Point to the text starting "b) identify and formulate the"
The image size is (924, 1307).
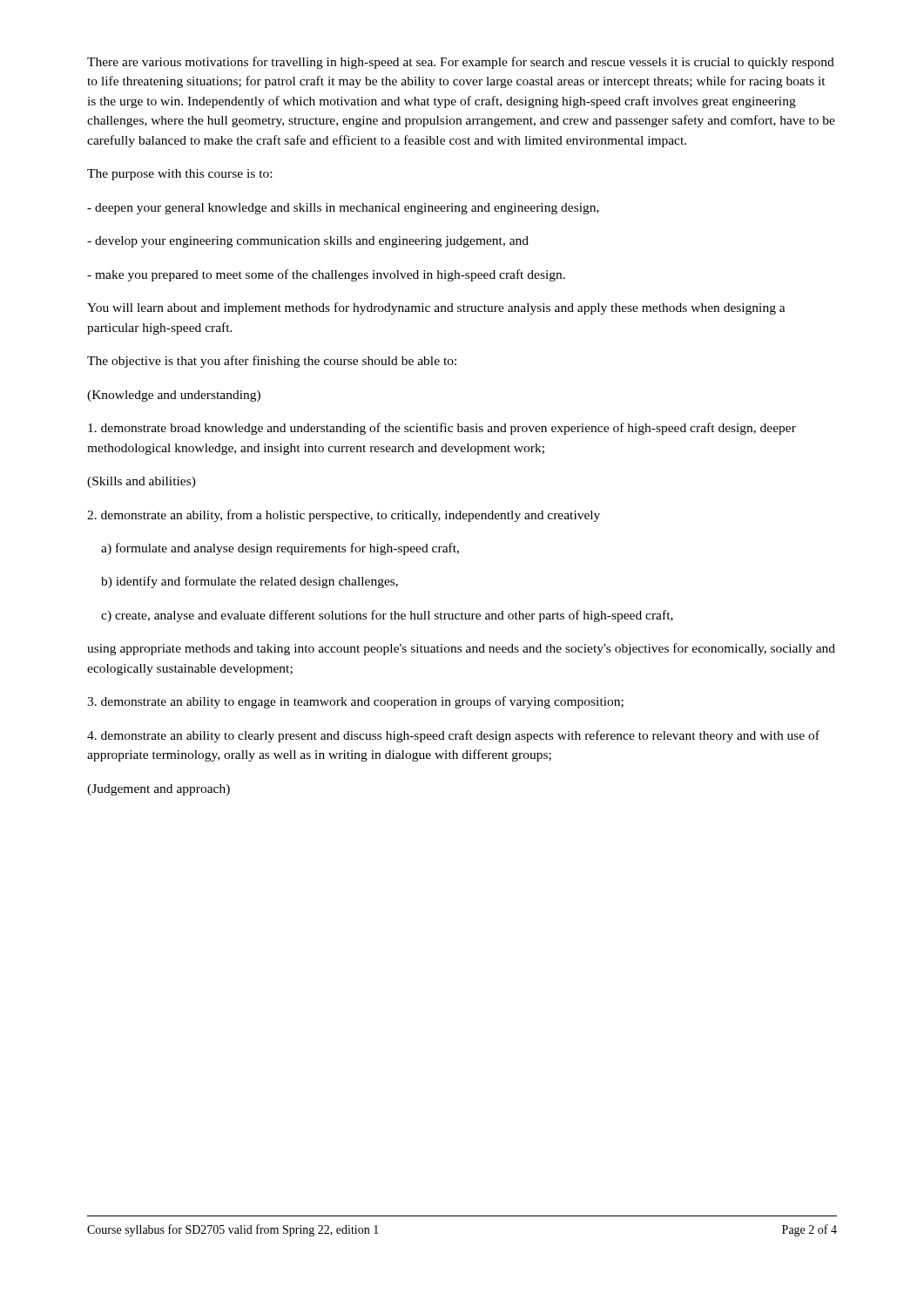tap(250, 582)
